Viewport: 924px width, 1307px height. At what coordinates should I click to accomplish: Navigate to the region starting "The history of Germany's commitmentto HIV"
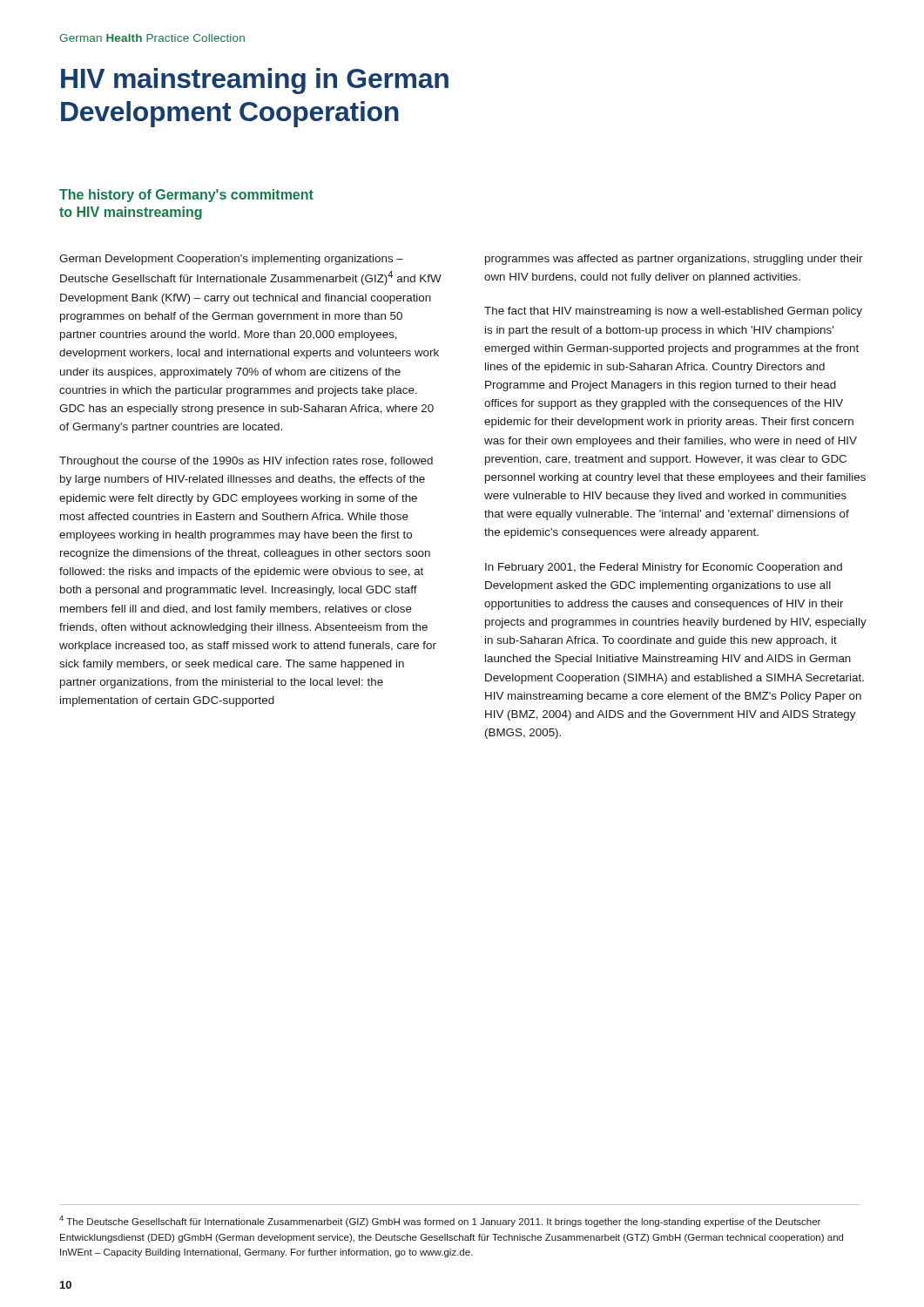pos(186,203)
